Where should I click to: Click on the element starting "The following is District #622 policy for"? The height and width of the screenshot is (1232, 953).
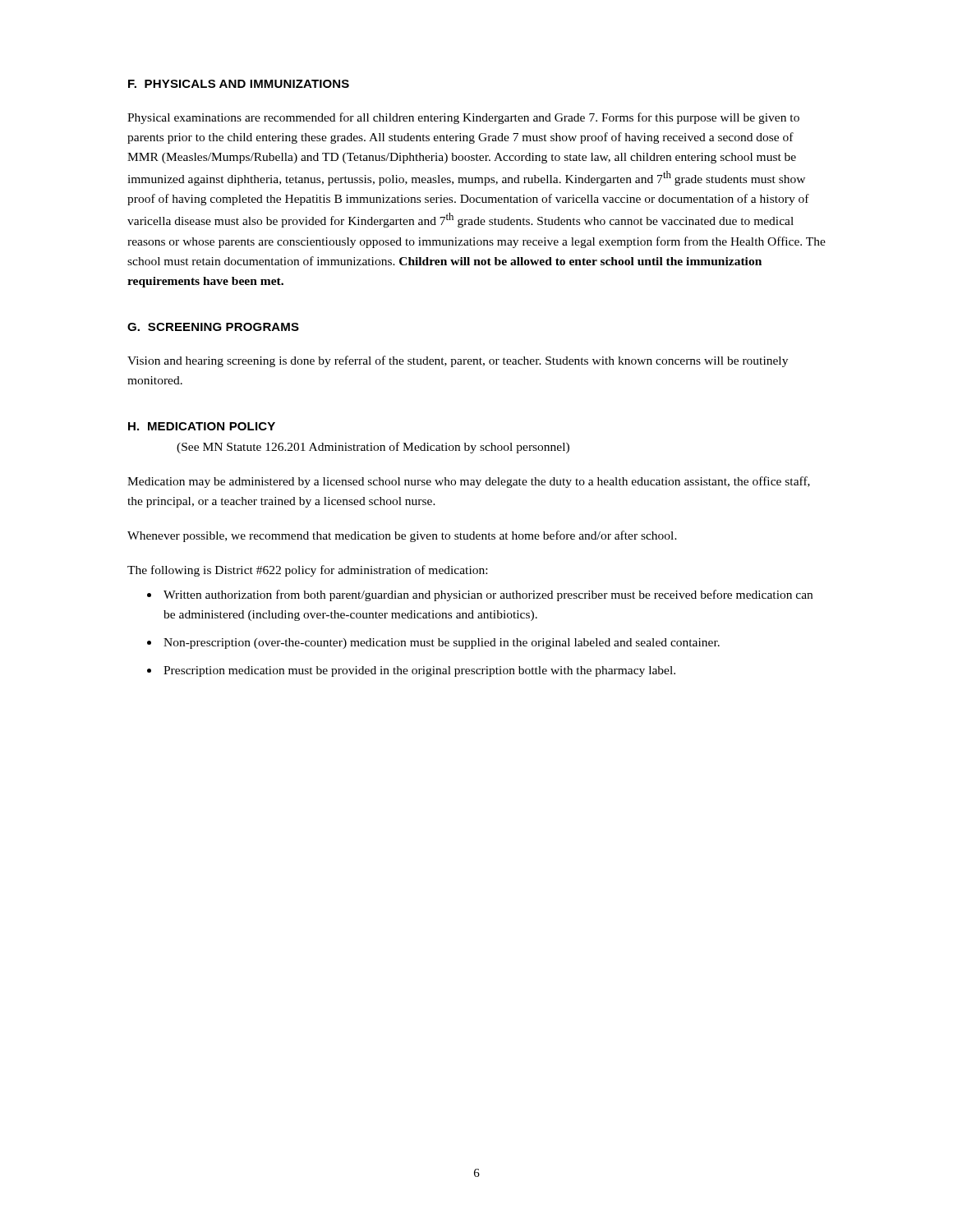[x=308, y=570]
